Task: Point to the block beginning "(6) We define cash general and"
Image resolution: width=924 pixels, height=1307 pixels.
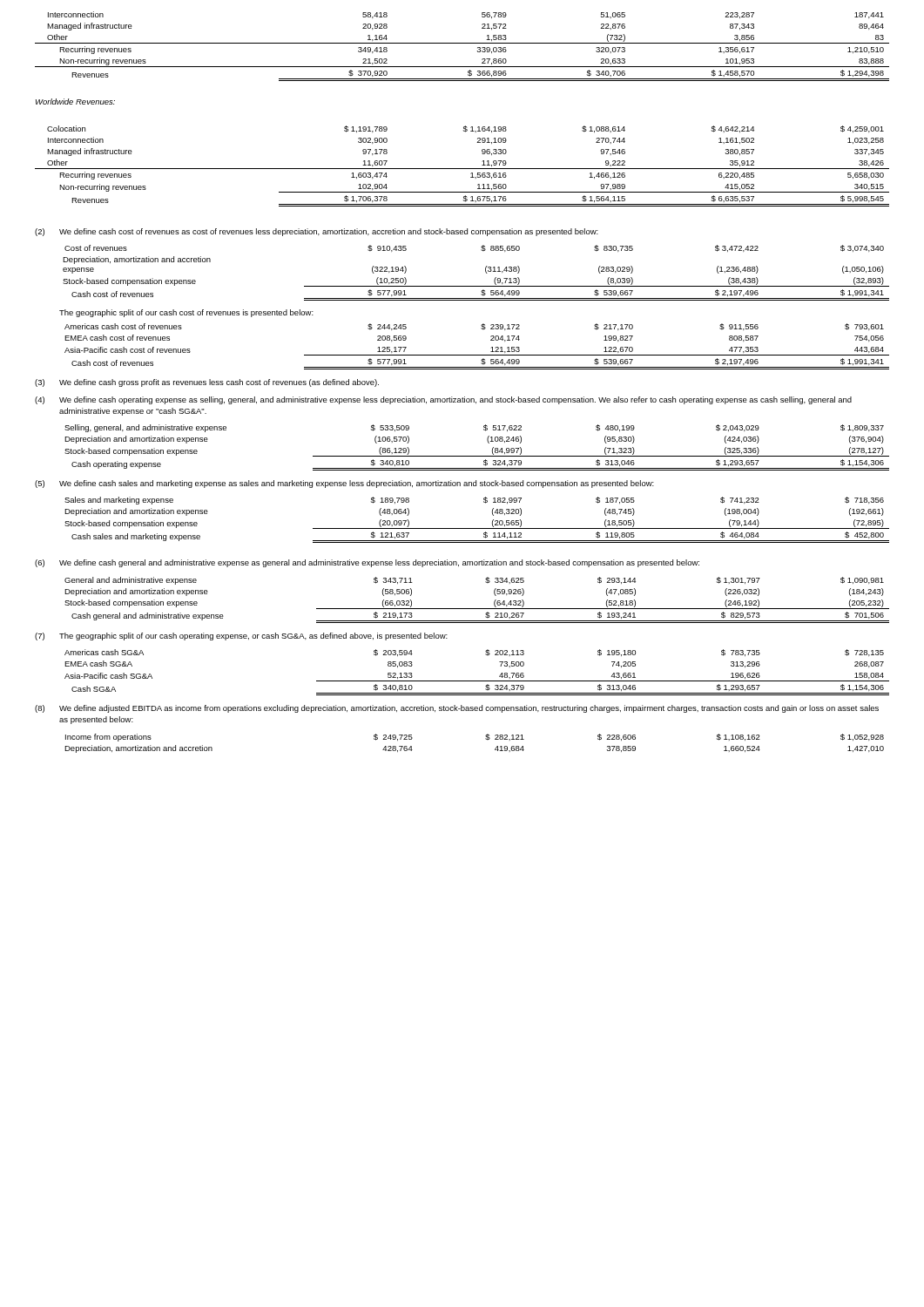Action: click(368, 563)
